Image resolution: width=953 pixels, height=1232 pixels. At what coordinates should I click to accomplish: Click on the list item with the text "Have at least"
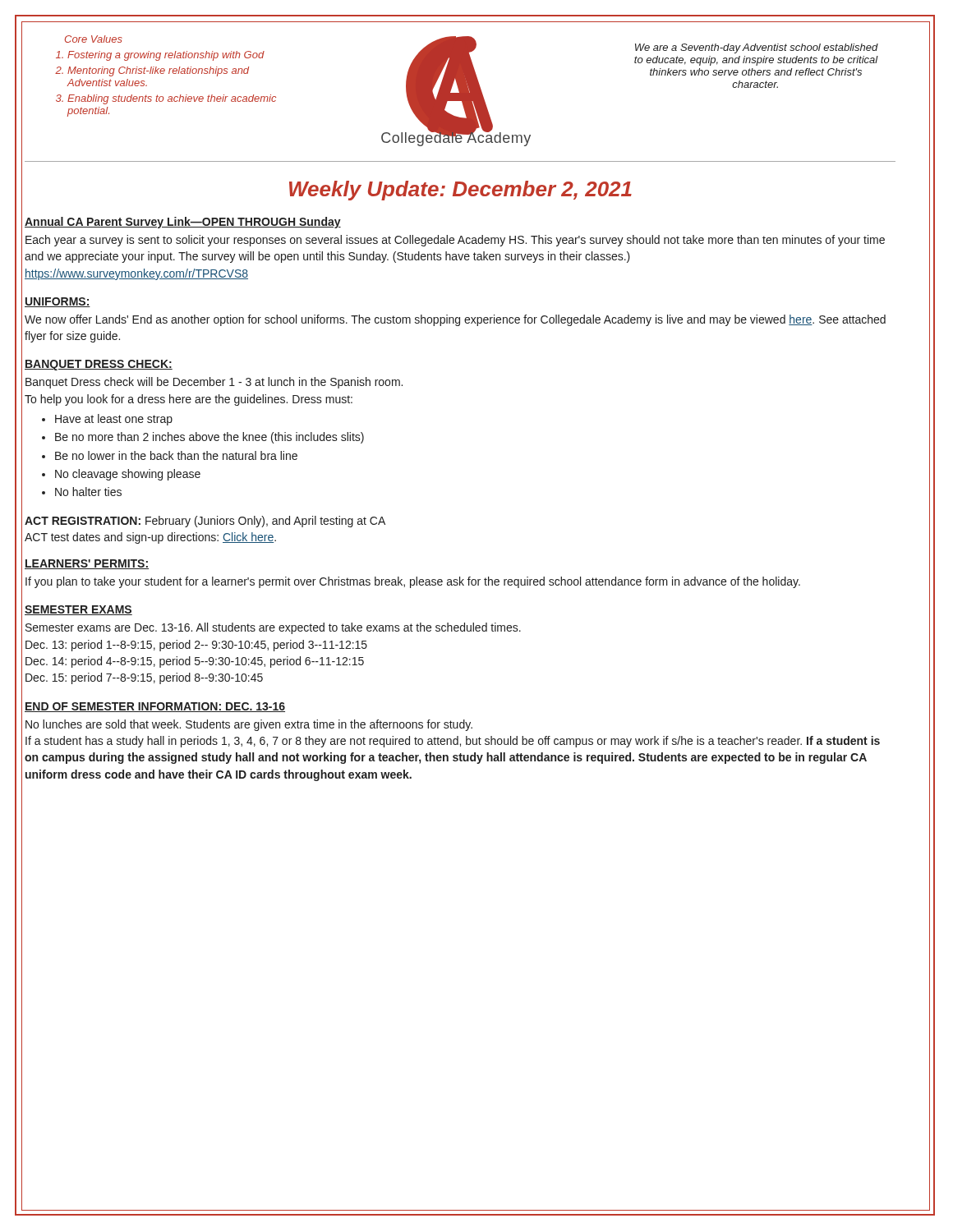click(113, 419)
